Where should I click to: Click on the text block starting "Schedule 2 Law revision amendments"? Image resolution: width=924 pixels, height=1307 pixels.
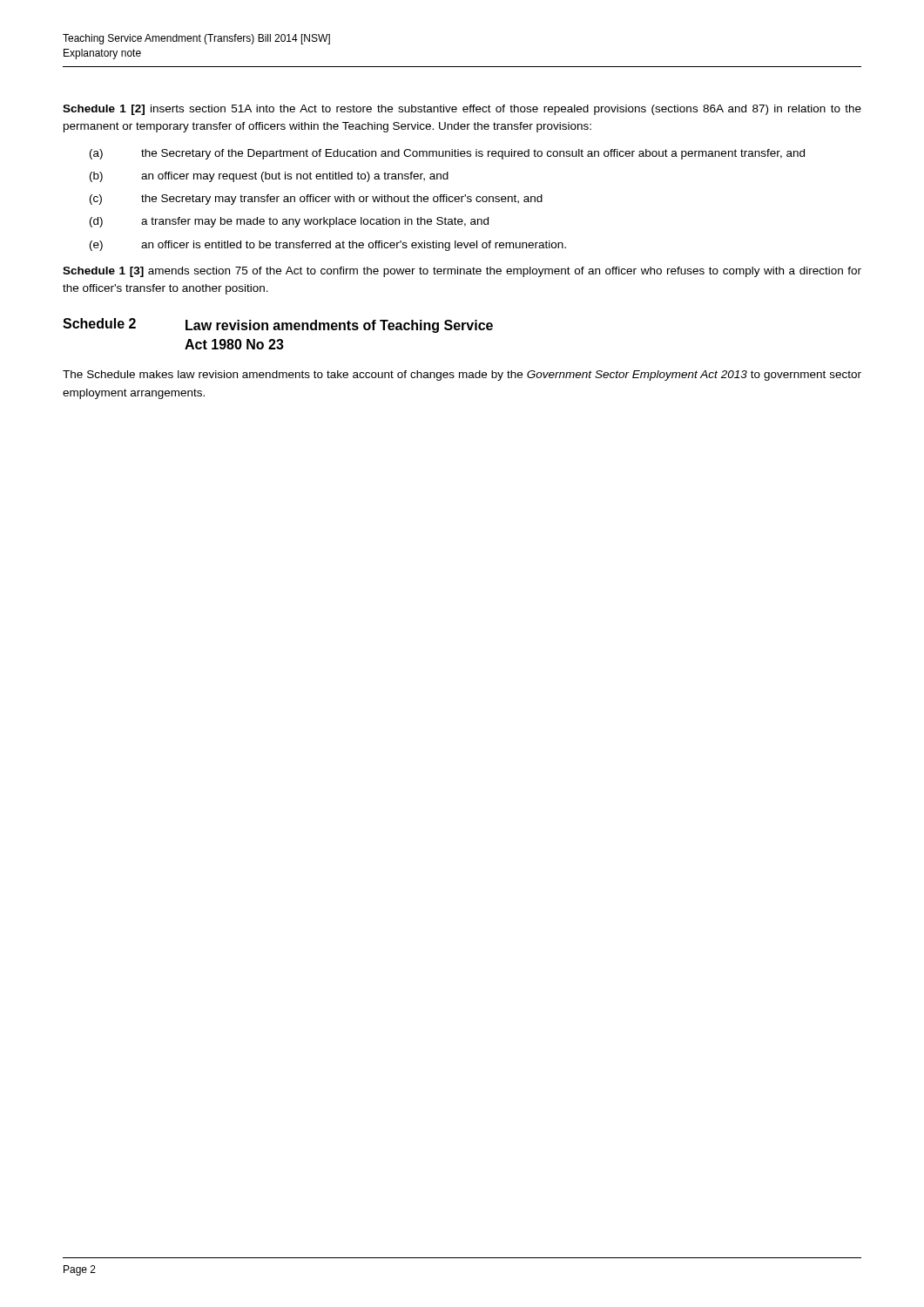[278, 335]
